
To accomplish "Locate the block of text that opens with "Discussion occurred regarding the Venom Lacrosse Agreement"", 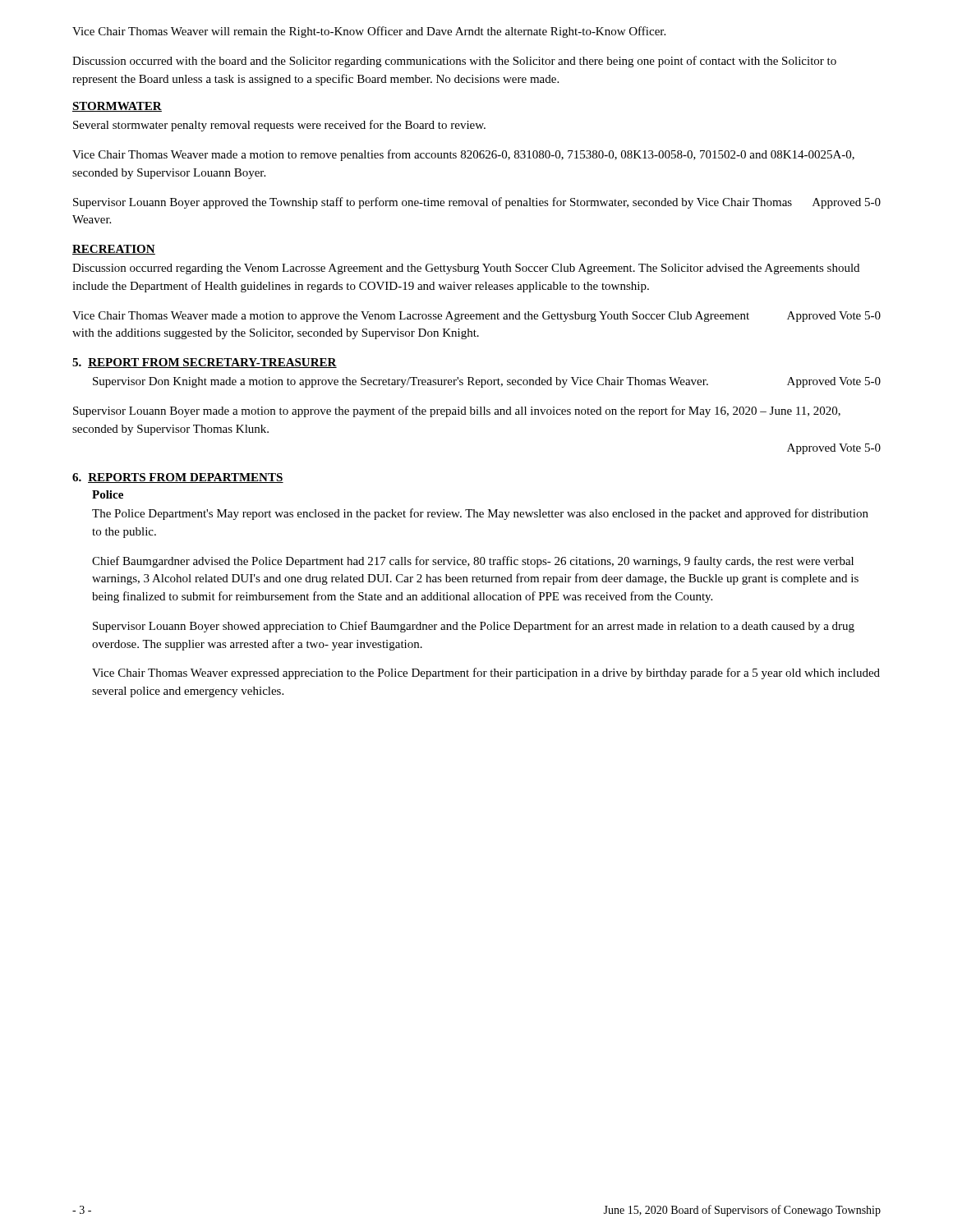I will 466,277.
